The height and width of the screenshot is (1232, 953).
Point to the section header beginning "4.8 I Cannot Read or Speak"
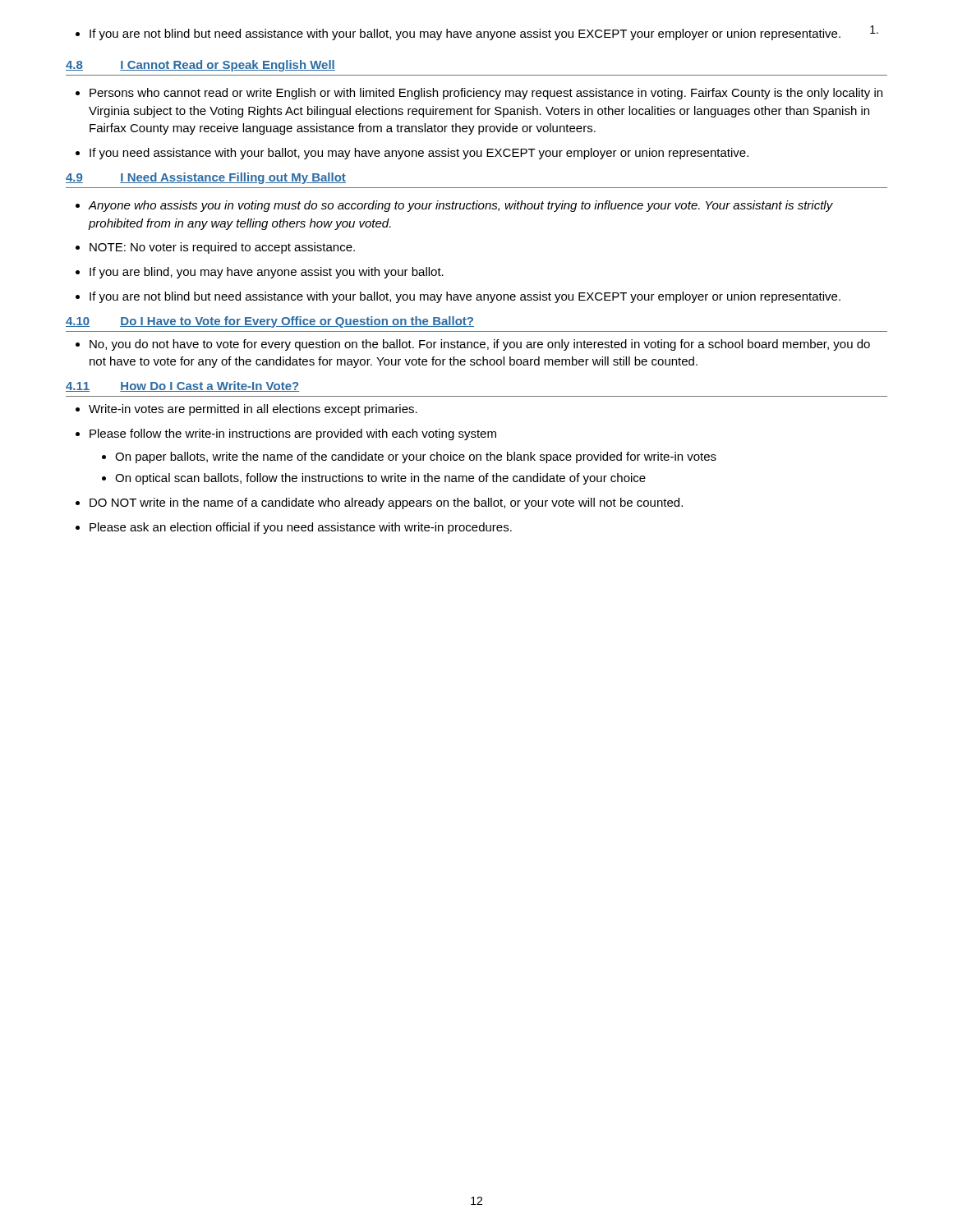200,64
